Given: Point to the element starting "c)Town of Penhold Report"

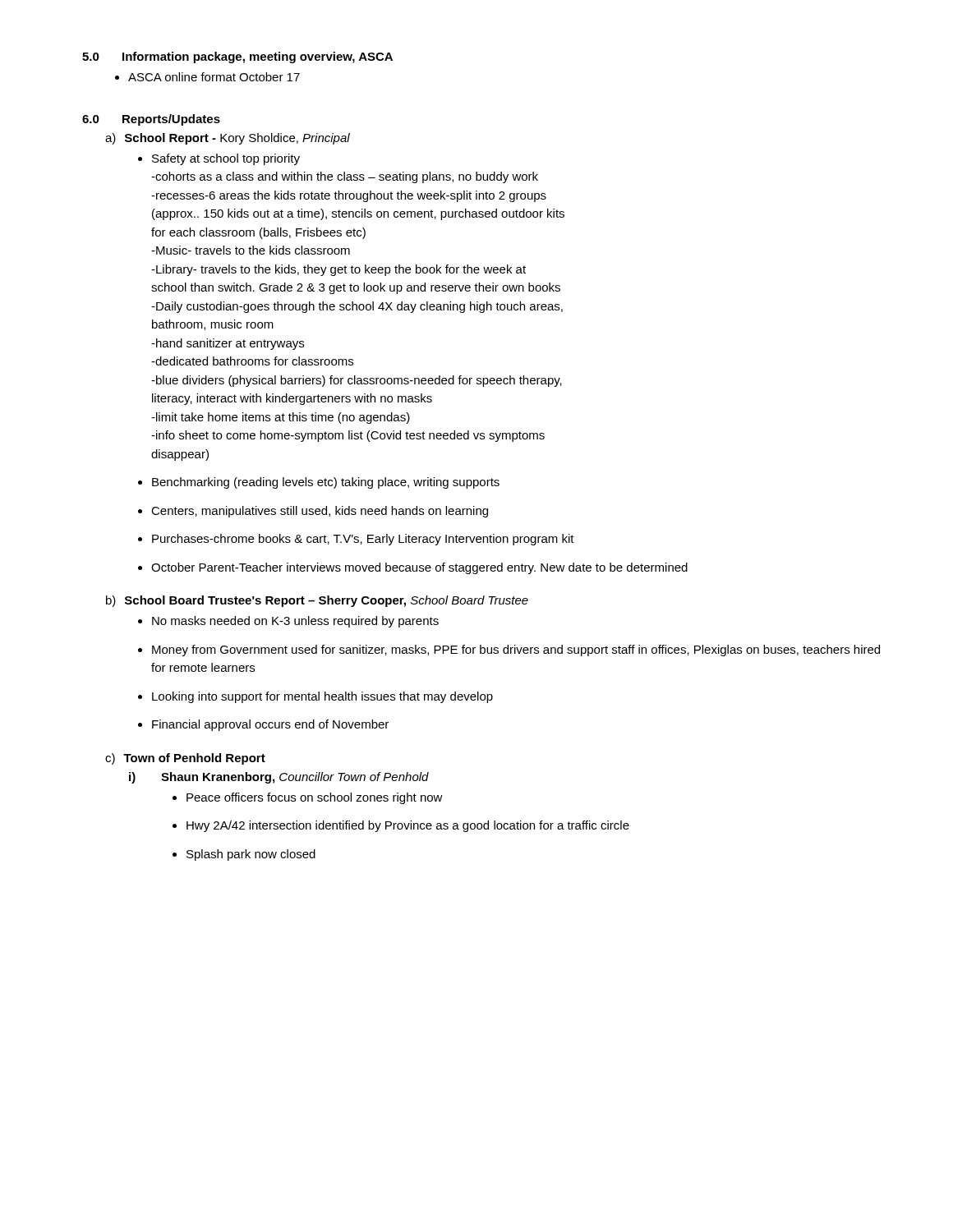Looking at the screenshot, I should (x=185, y=757).
